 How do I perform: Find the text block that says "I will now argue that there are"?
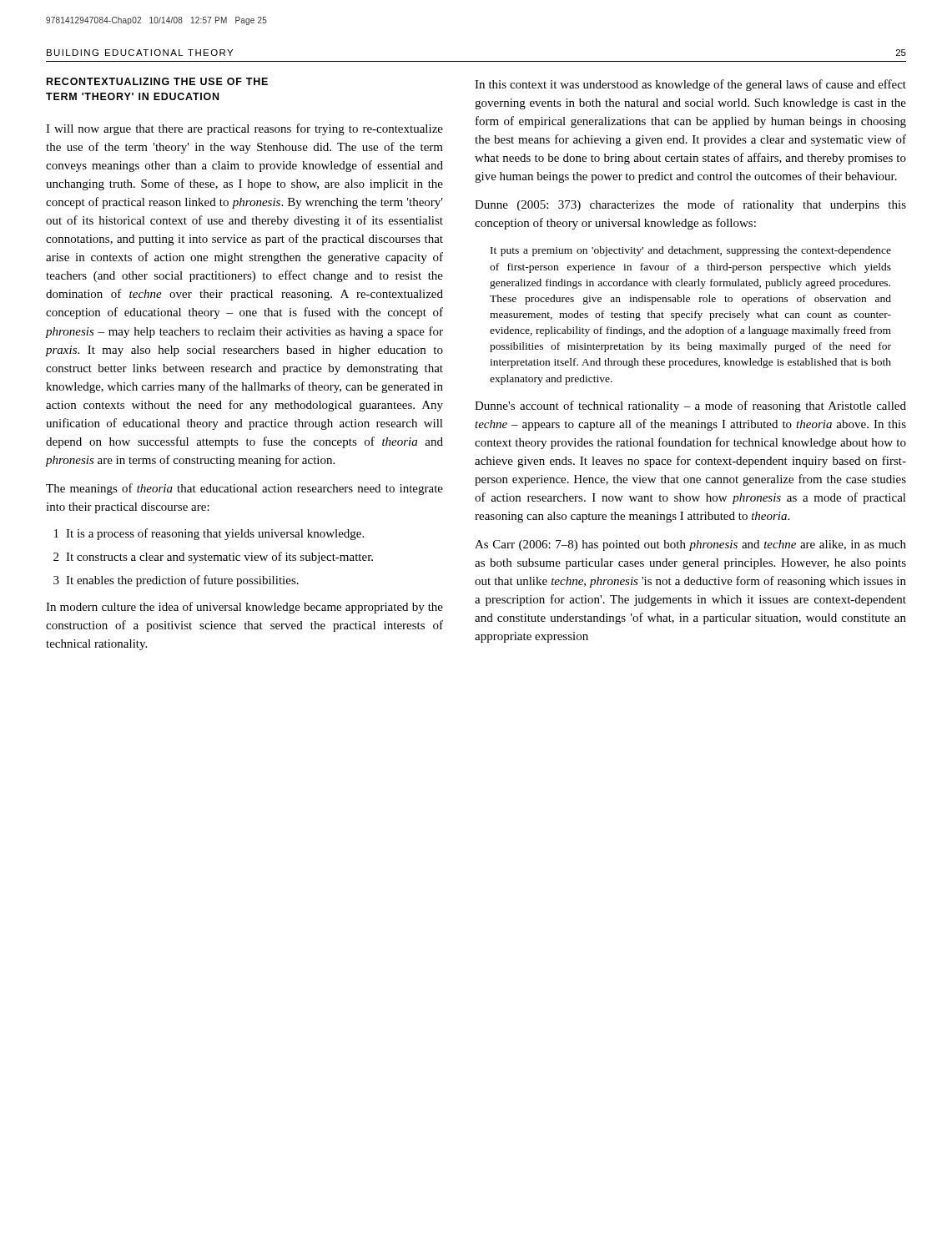pos(244,294)
